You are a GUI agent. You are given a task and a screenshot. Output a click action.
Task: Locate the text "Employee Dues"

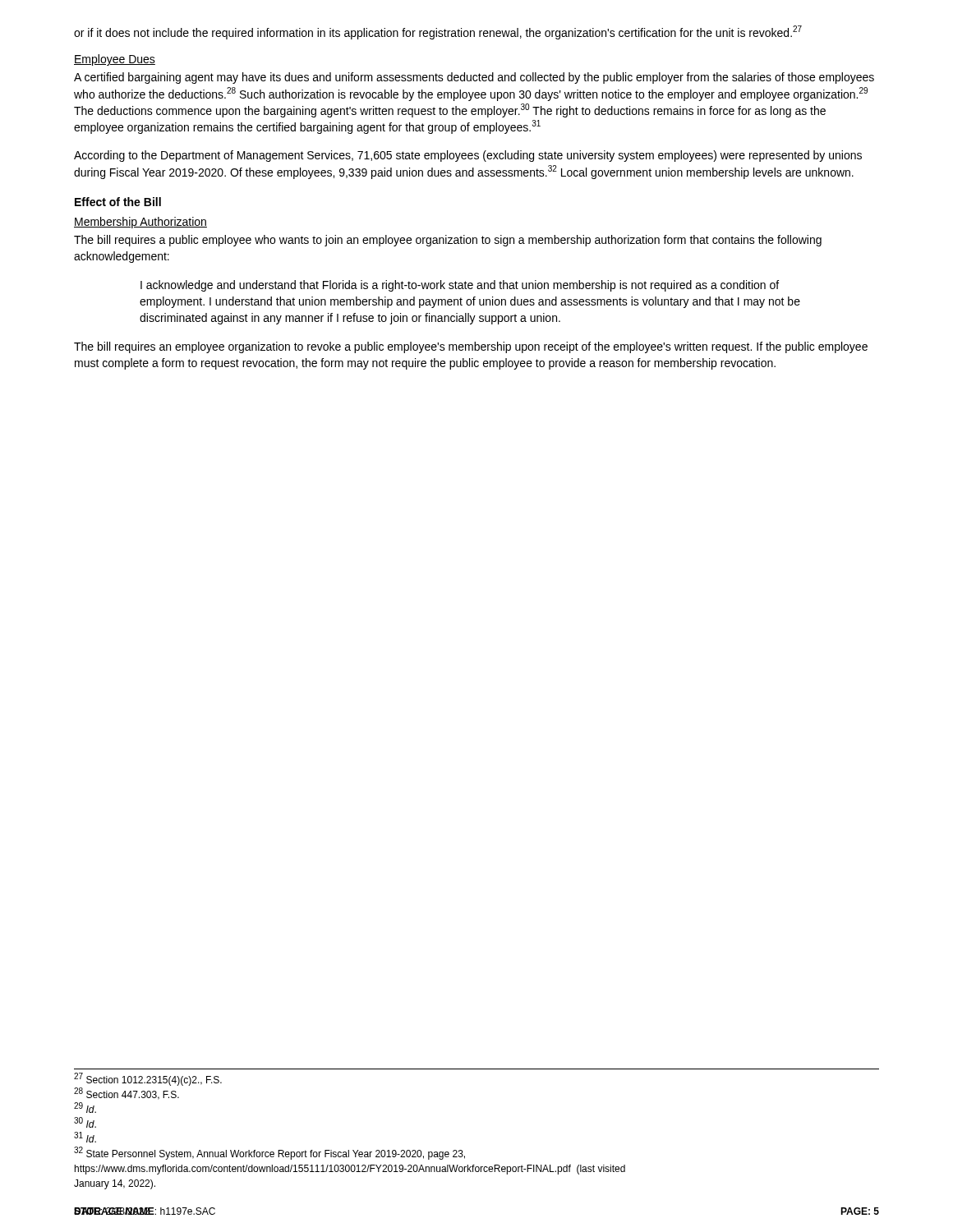[x=115, y=59]
